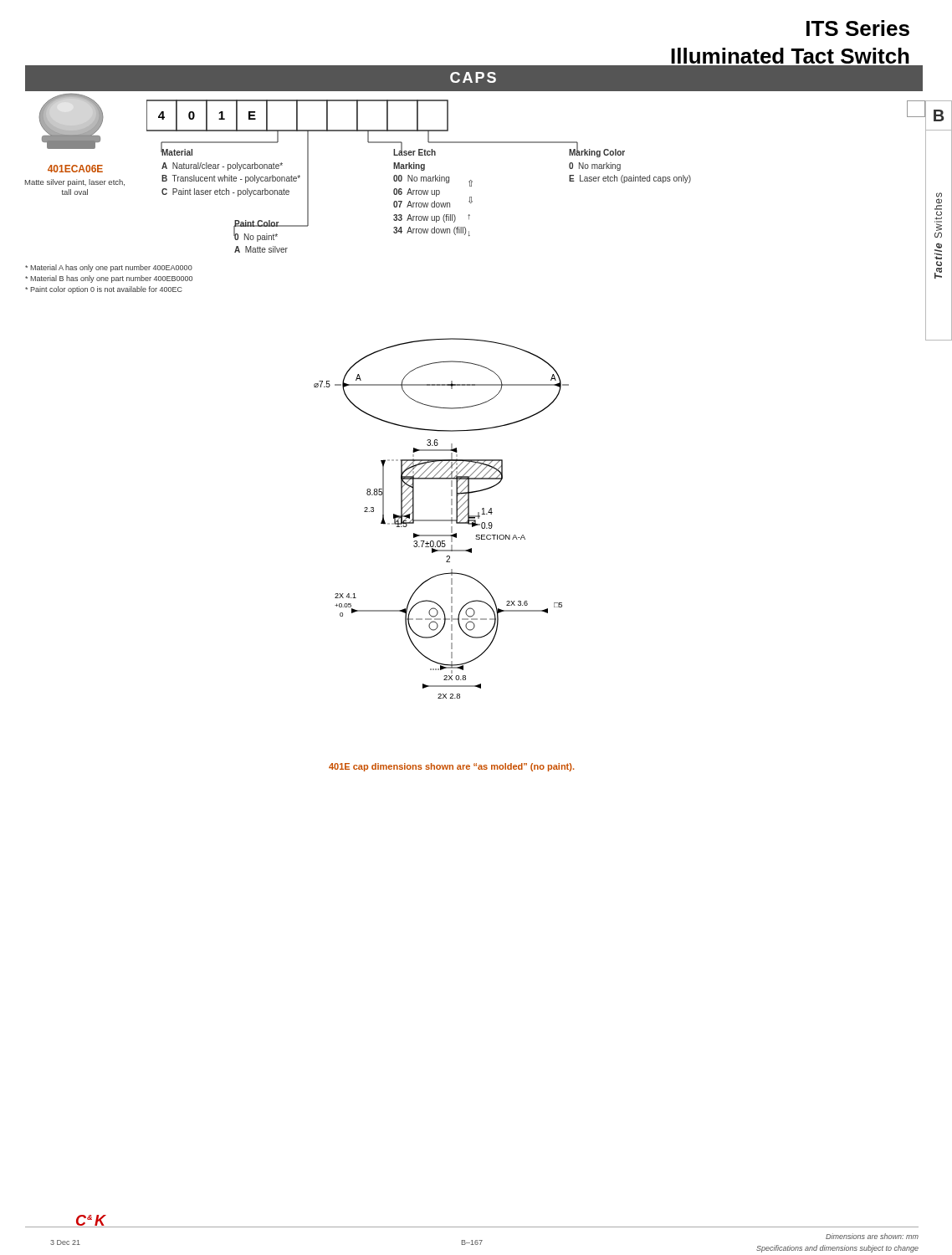952x1255 pixels.
Task: Select the list item containing "Paint color option 0 is not"
Action: [104, 289]
